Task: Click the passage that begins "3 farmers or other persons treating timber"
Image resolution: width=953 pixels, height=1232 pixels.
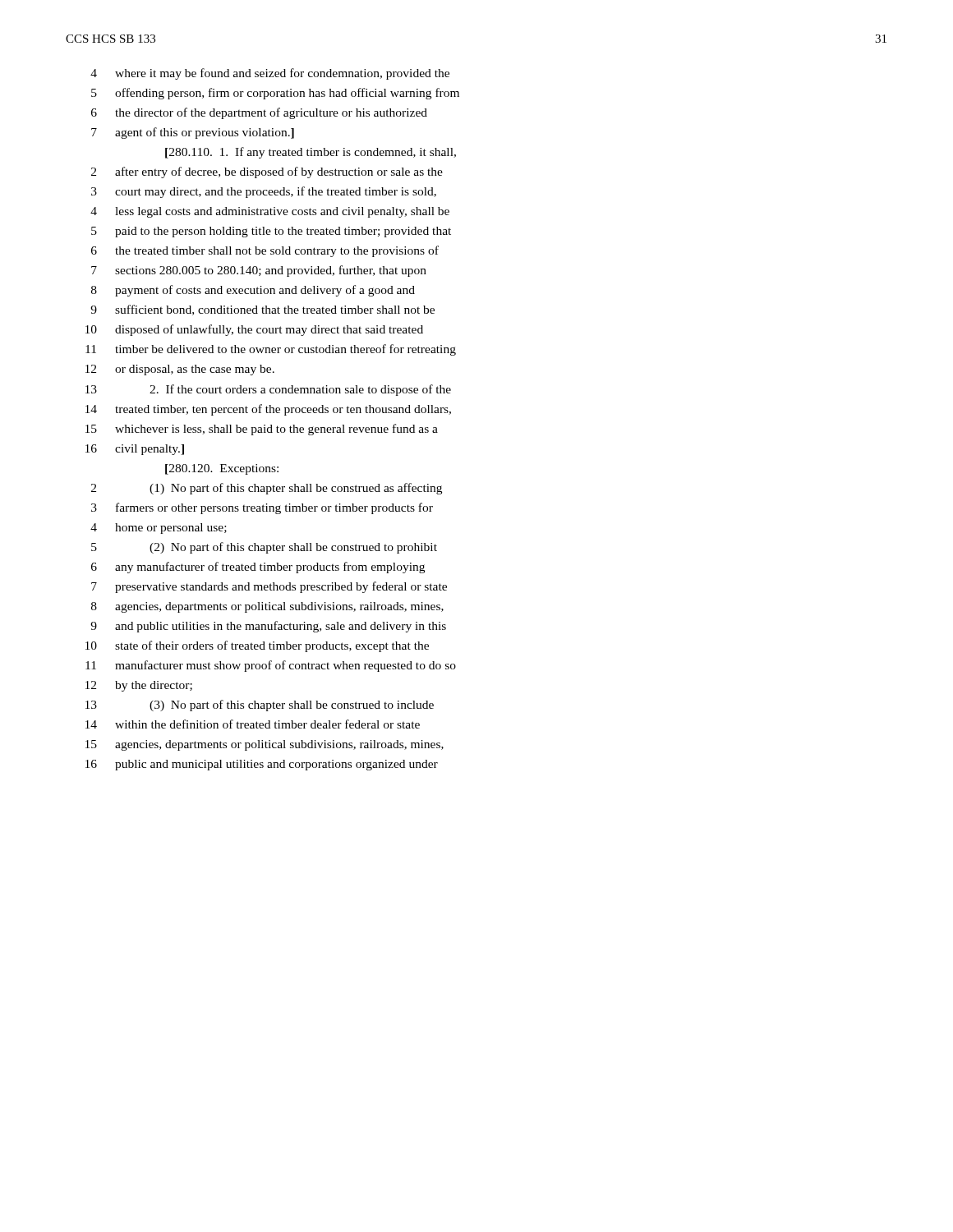Action: 262,508
